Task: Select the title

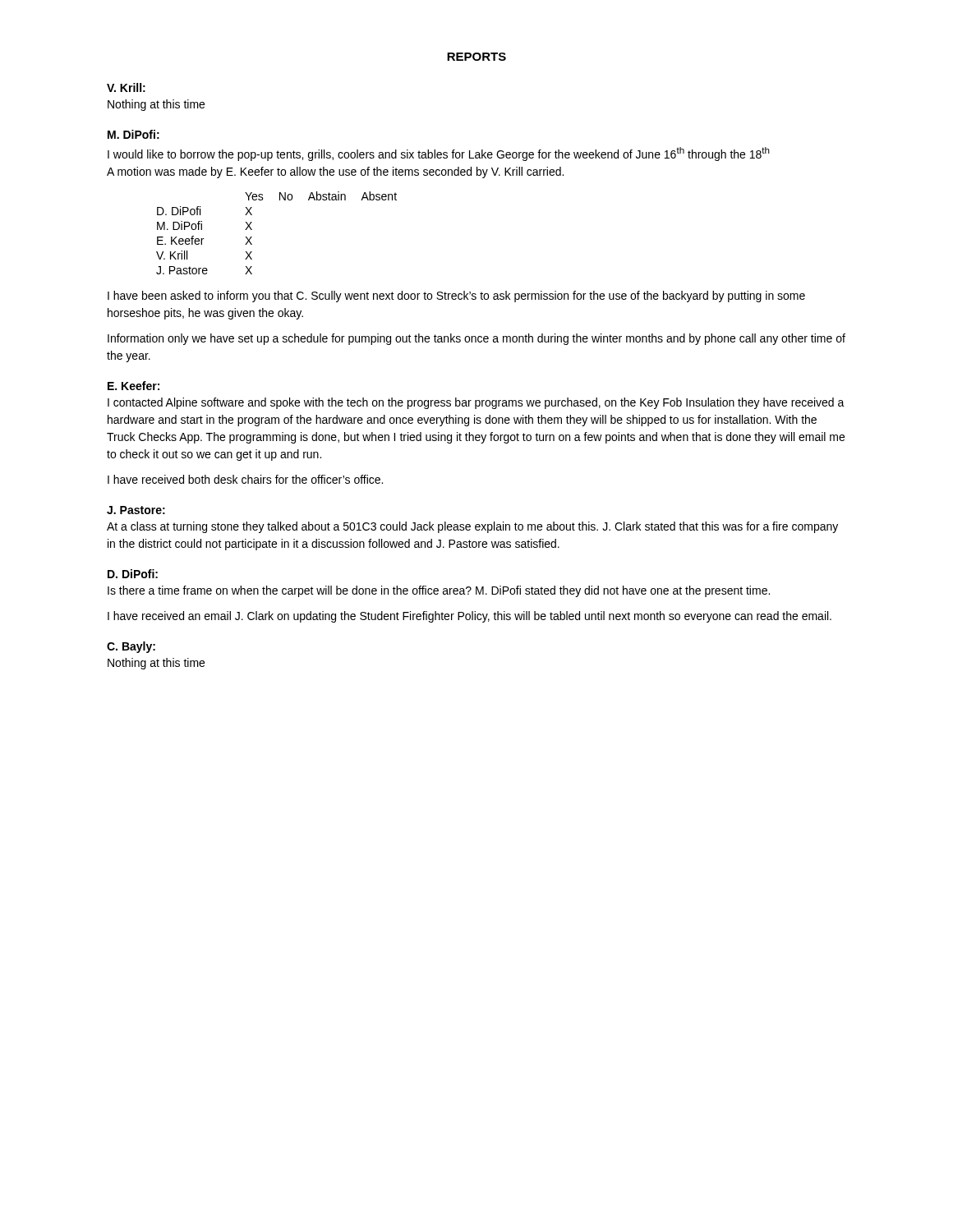Action: [x=476, y=56]
